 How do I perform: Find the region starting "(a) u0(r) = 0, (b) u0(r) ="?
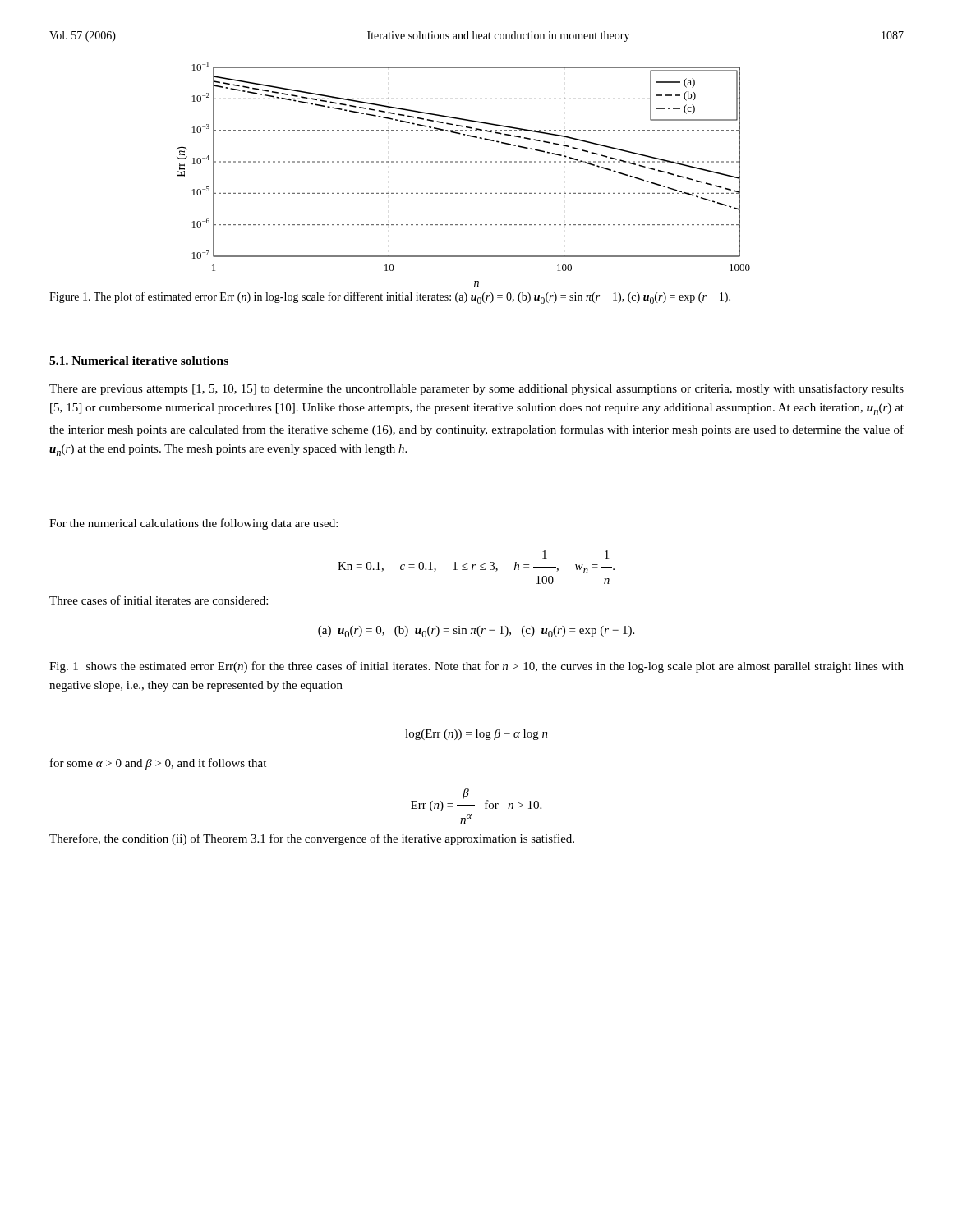coord(476,632)
